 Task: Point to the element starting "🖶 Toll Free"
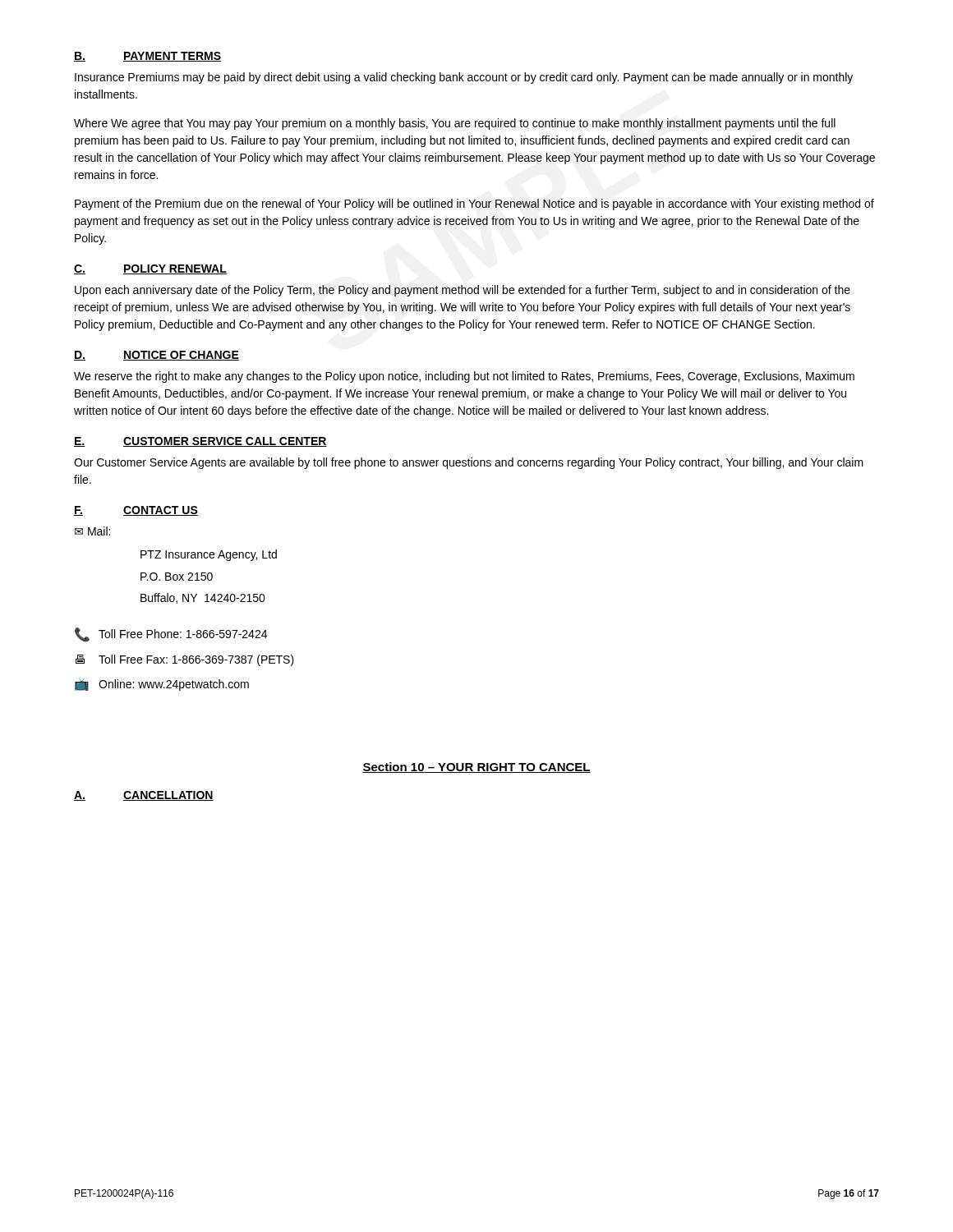(184, 660)
